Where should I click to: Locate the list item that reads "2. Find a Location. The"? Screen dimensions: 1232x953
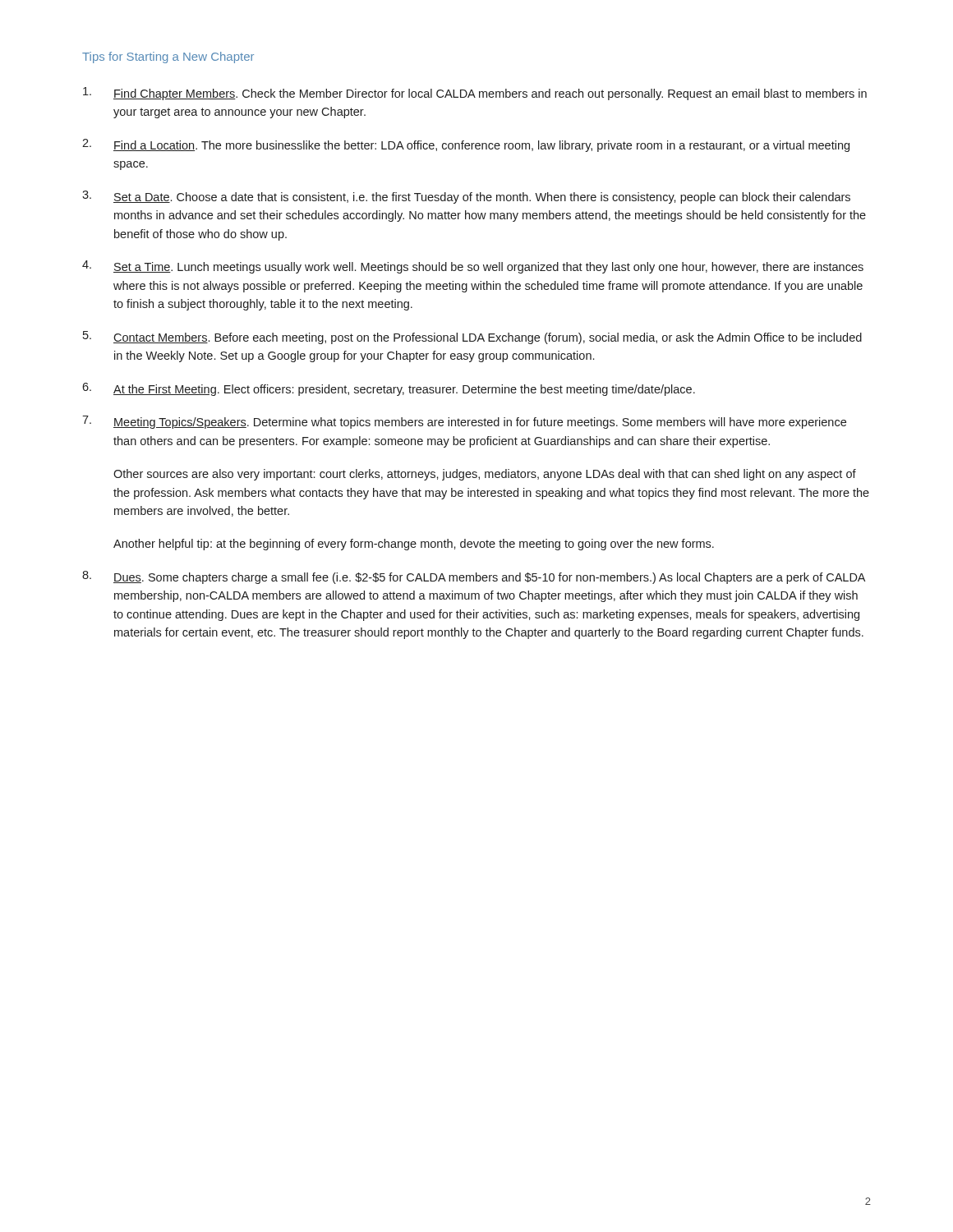(x=476, y=155)
